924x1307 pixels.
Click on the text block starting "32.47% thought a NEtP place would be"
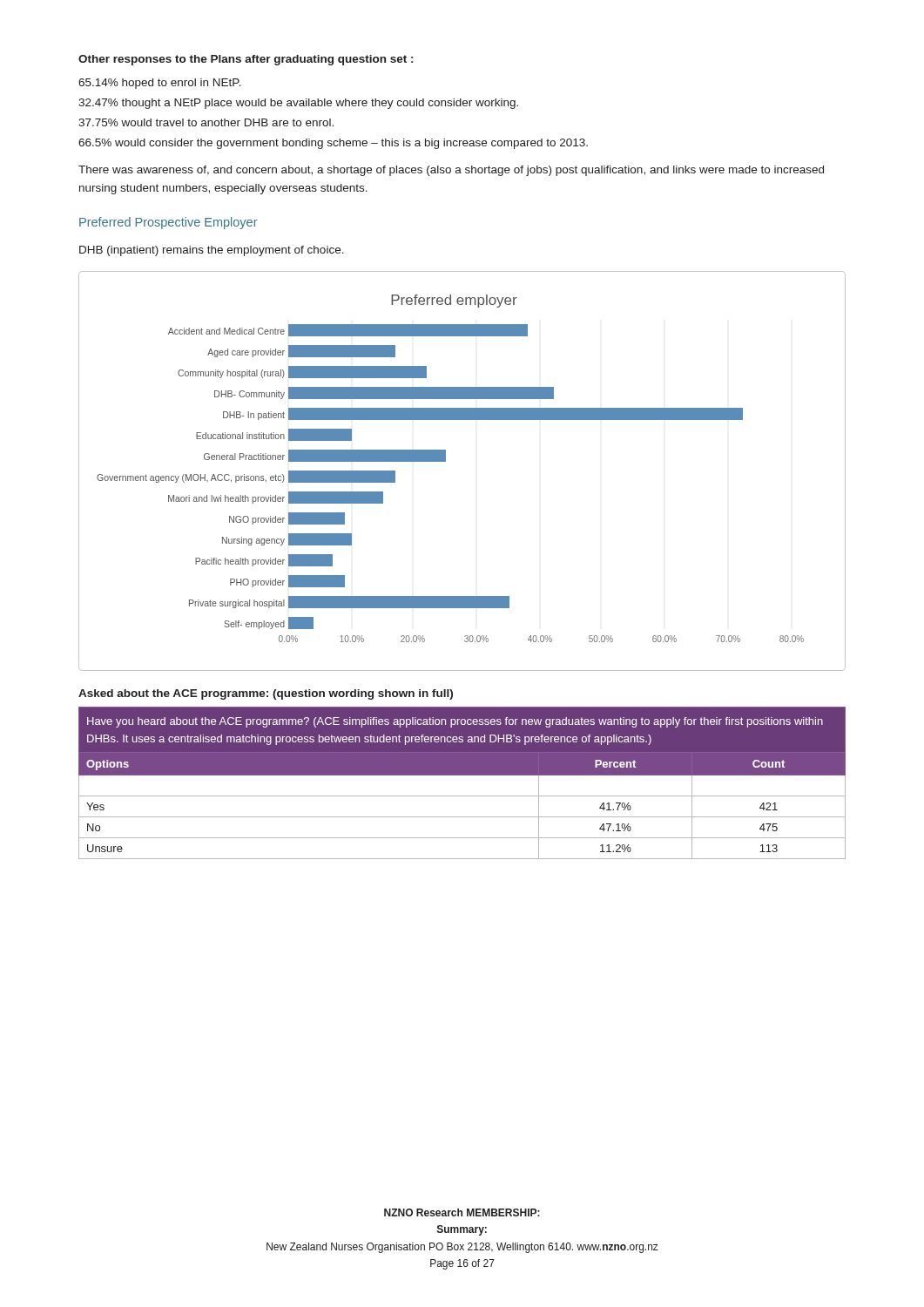pyautogui.click(x=299, y=102)
